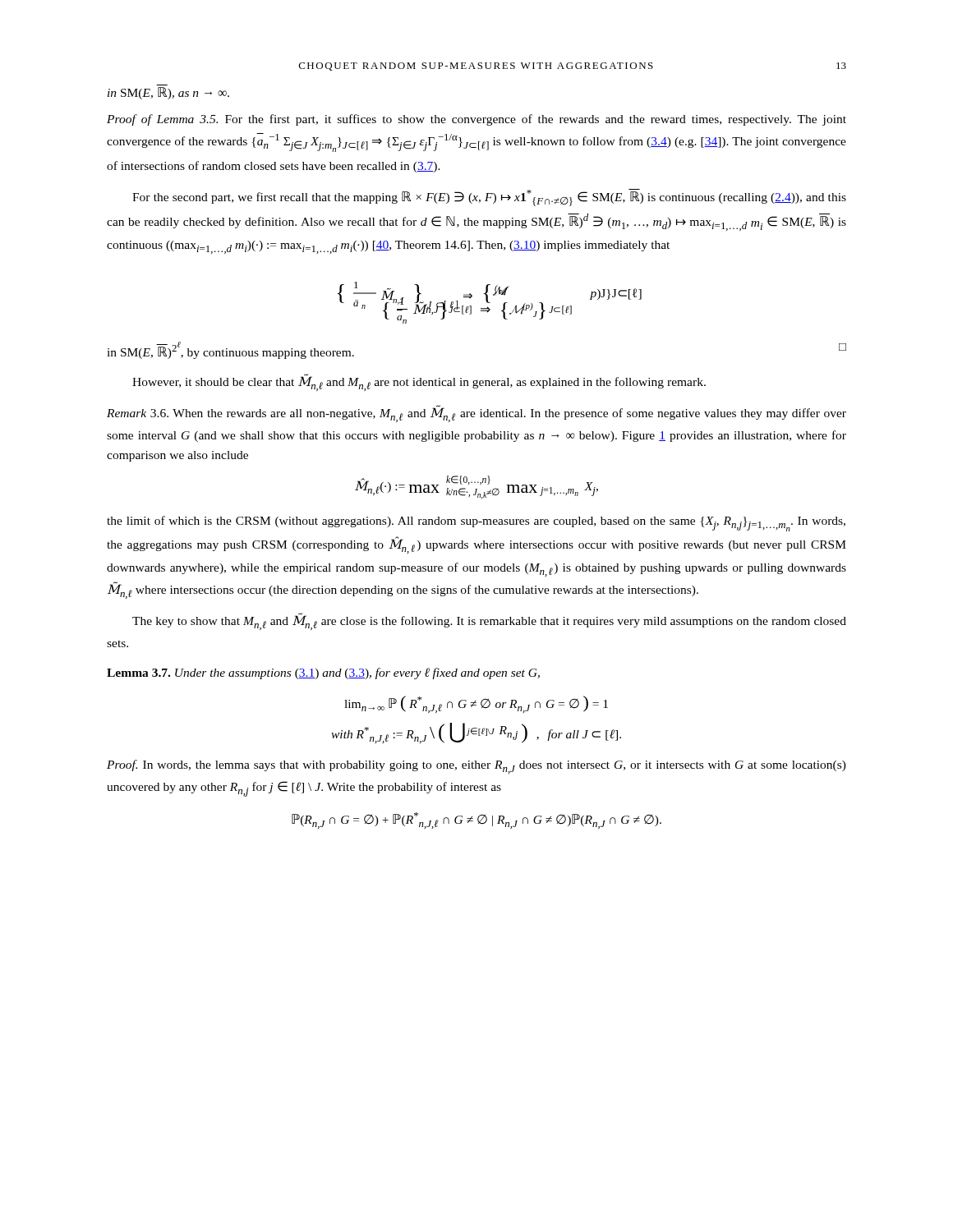Where is the passage that starts "Proof of Lemma 3.5. For the"?
This screenshot has height=1232, width=953.
(476, 142)
